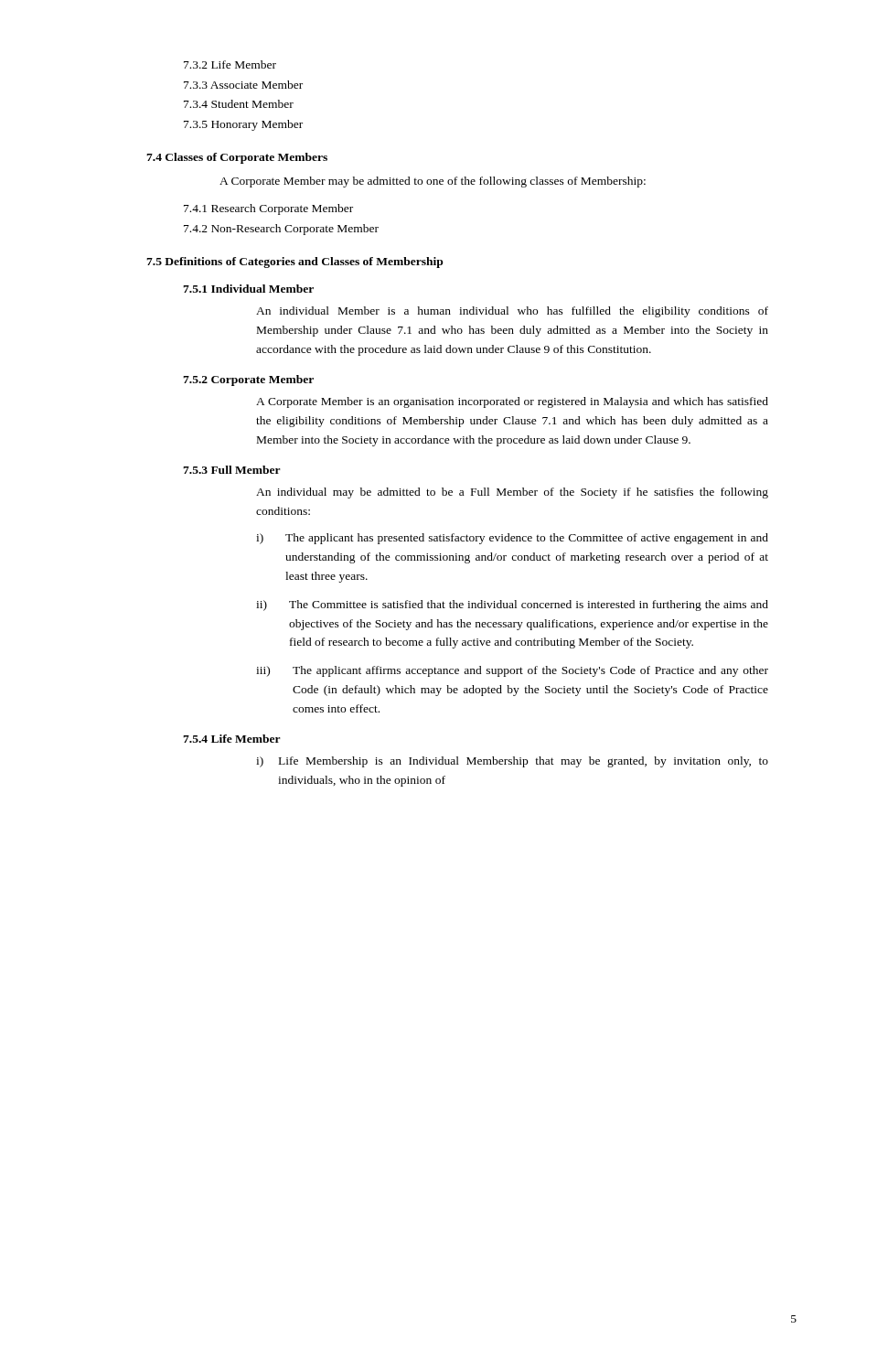888x1372 pixels.
Task: Find the element starting "7.5.3 Full Member"
Action: click(x=232, y=470)
